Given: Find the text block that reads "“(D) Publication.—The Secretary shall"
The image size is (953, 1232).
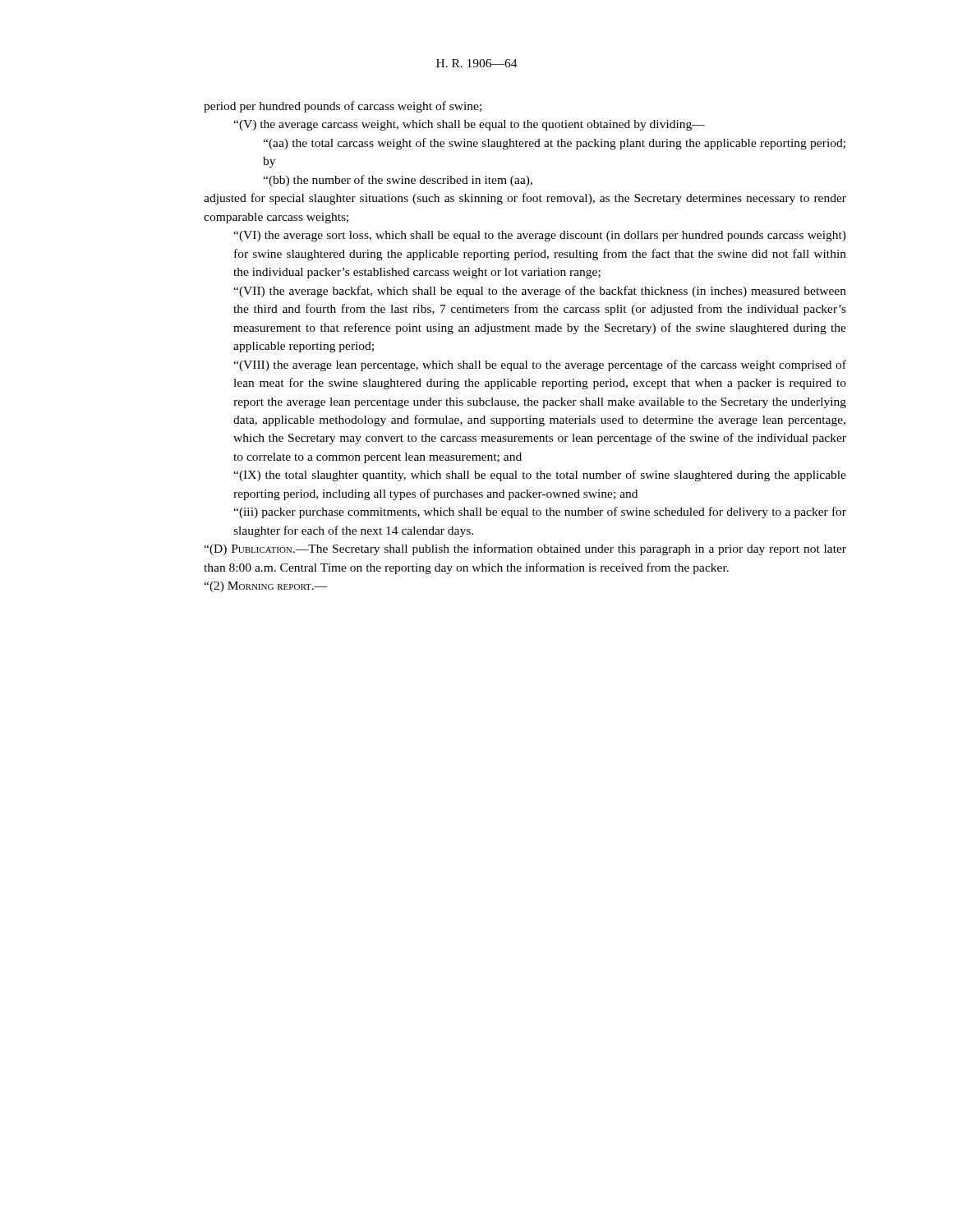Looking at the screenshot, I should 525,558.
